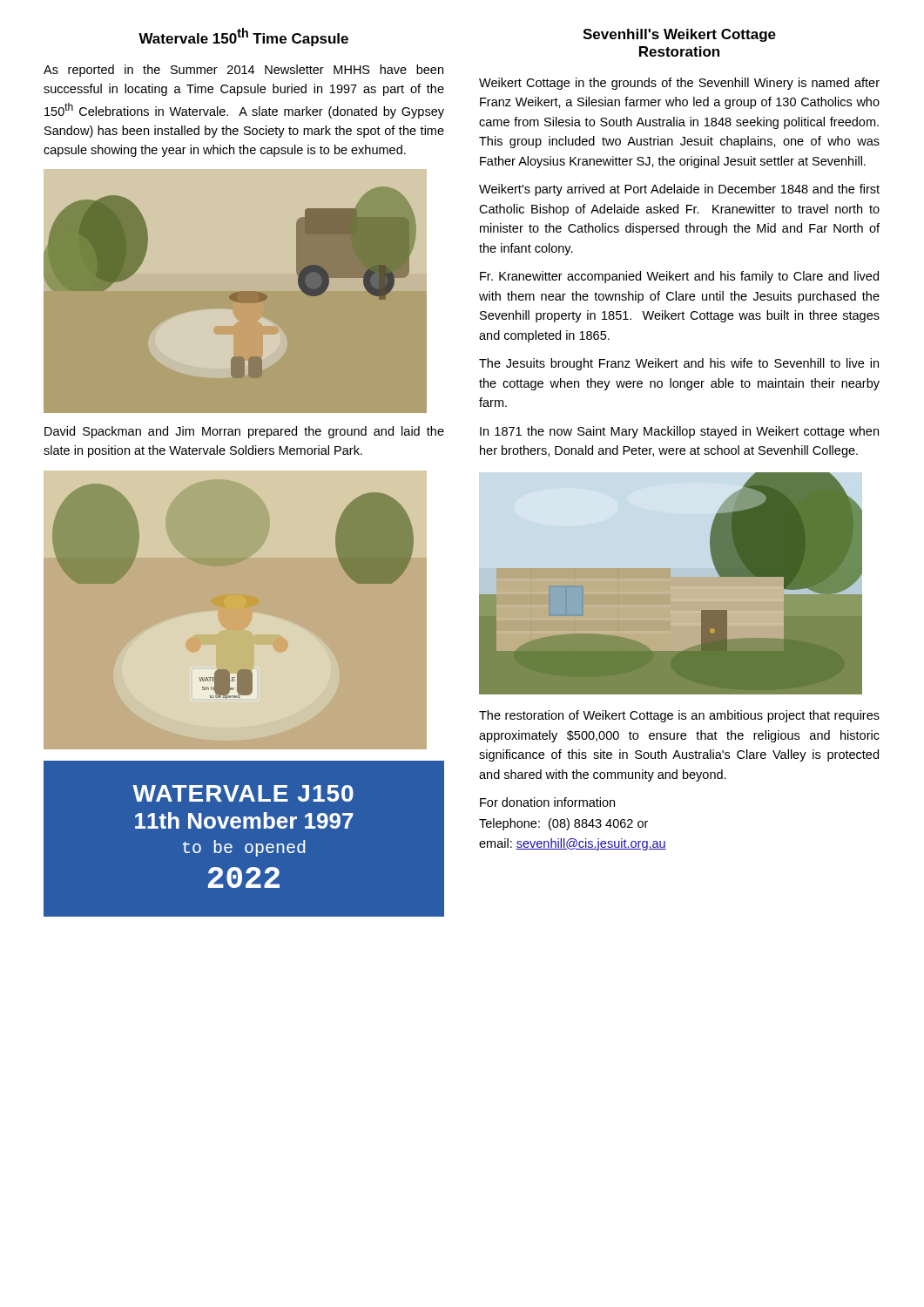Click on the text block containing "In 1871 the now Saint"

coord(679,441)
